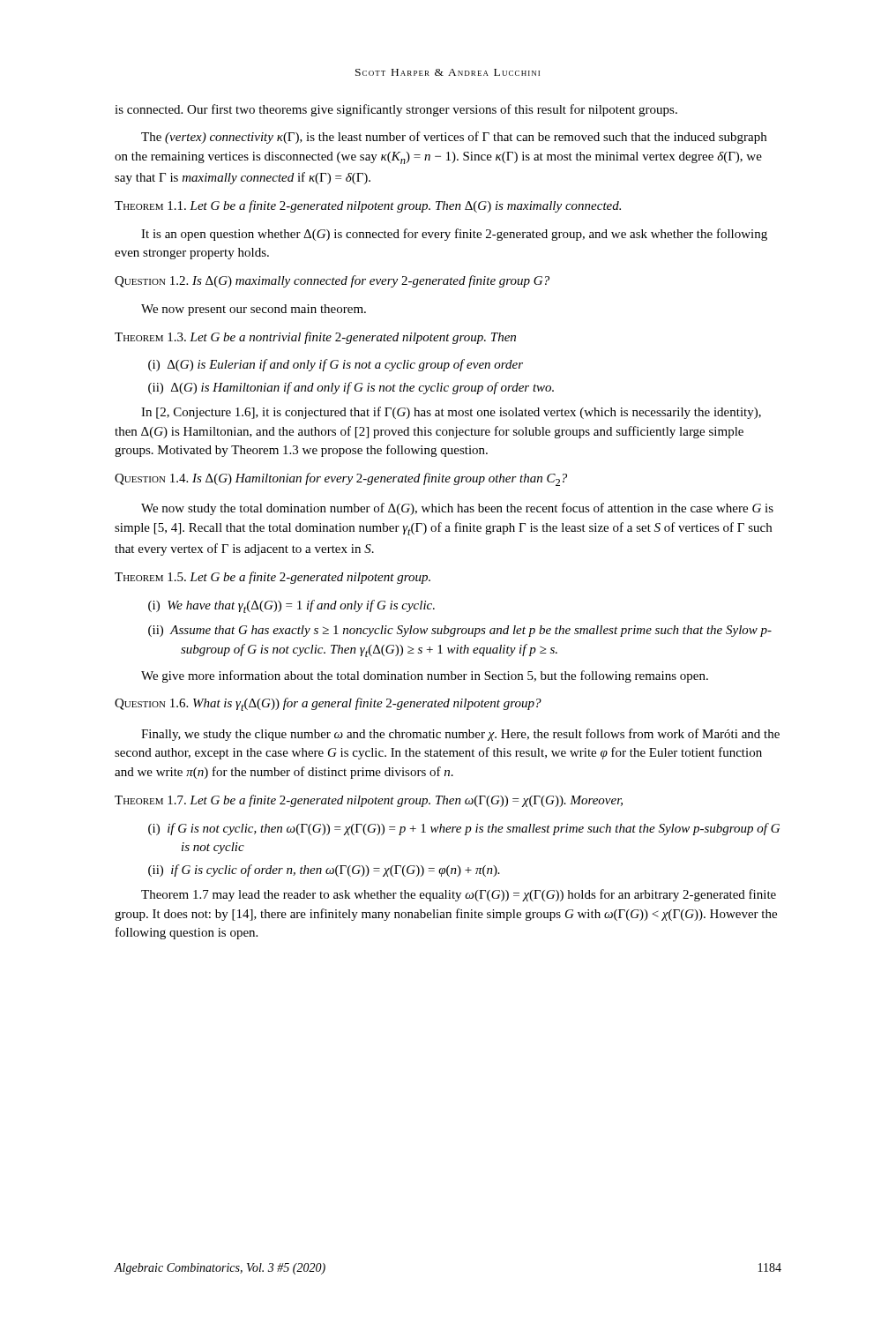This screenshot has height=1323, width=896.
Task: Locate the passage starting "(ii) Δ(G) is Hamiltonian"
Action: [351, 387]
